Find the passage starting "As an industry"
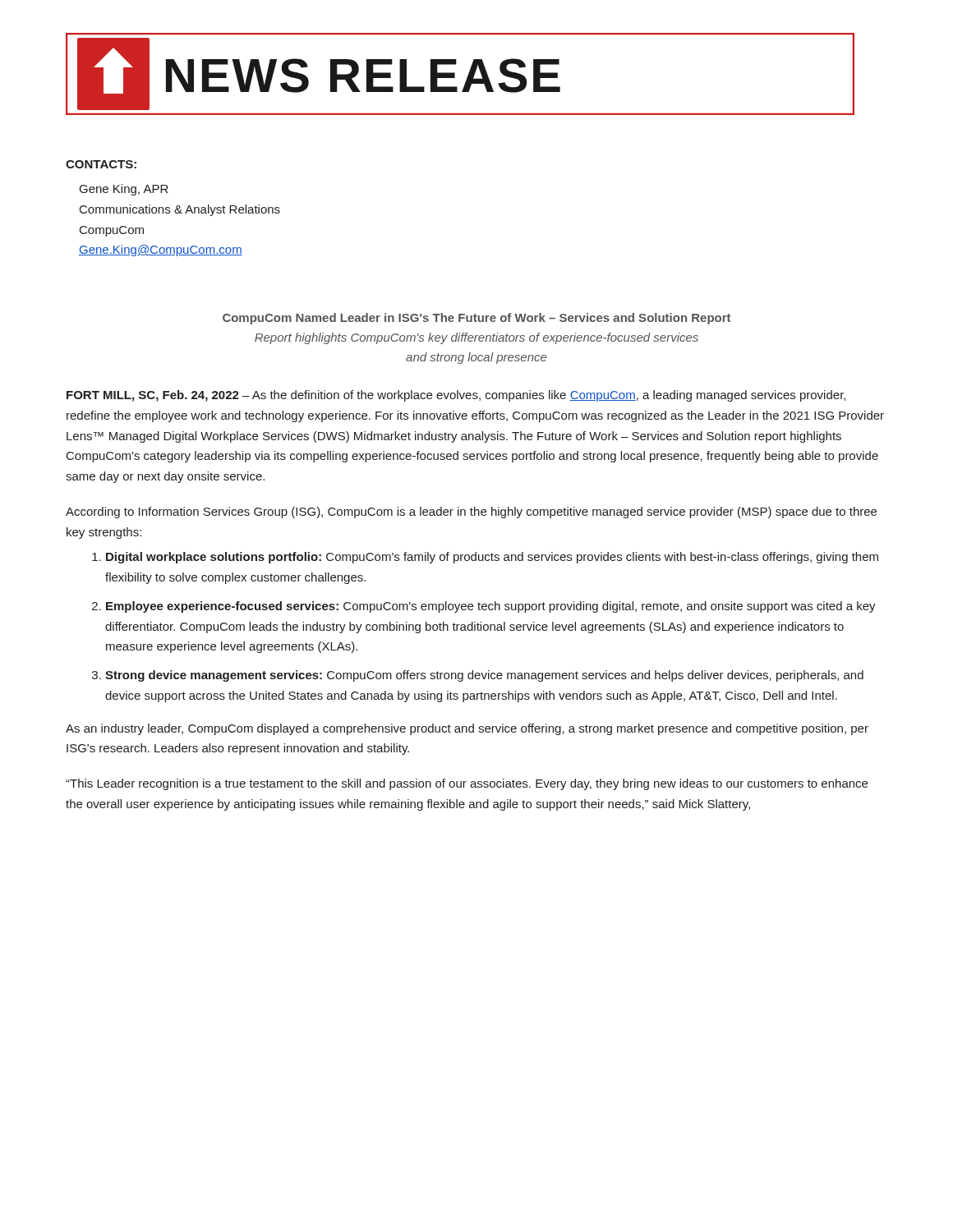 click(467, 738)
